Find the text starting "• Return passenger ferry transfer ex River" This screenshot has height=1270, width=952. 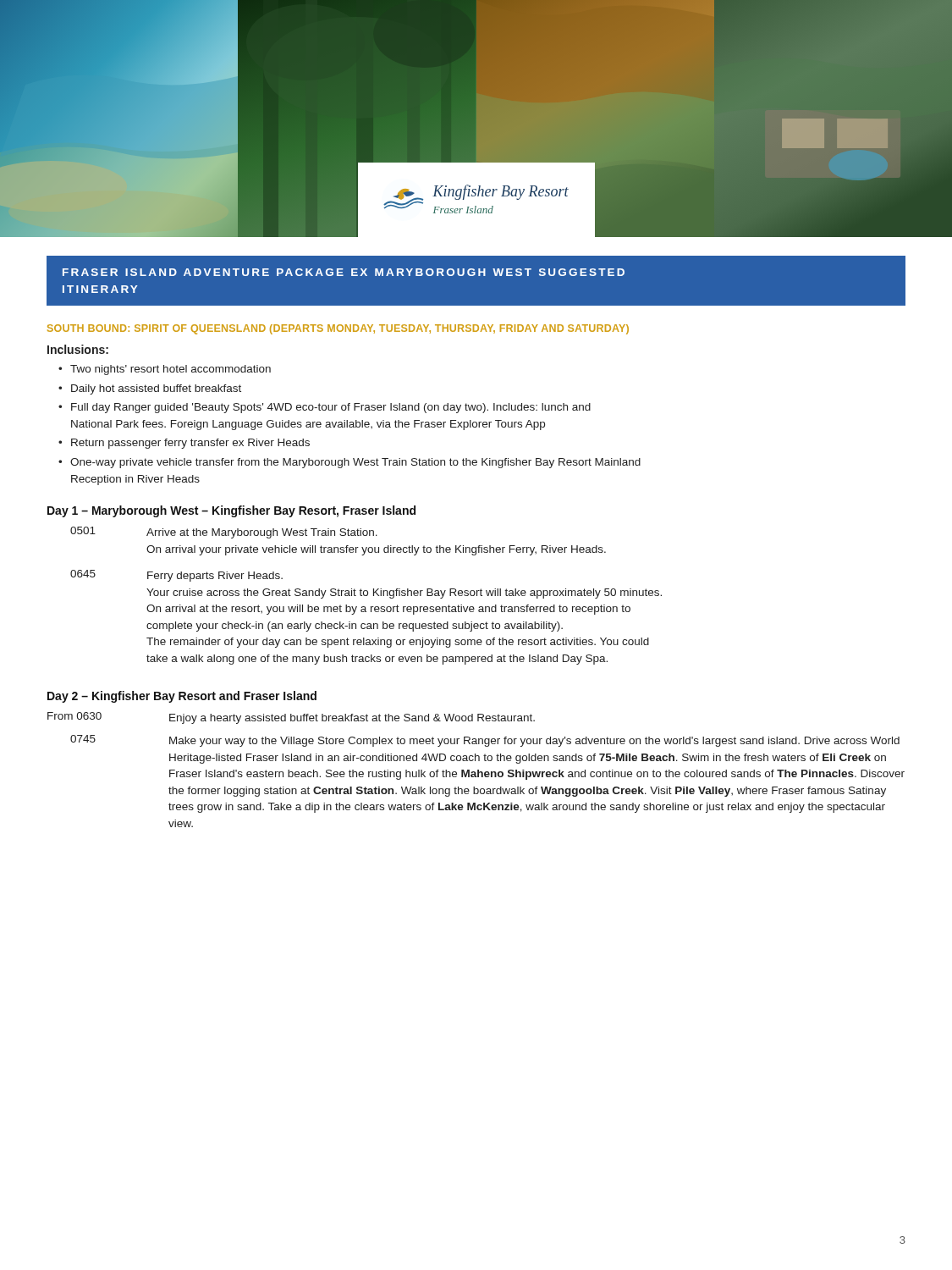click(x=184, y=443)
